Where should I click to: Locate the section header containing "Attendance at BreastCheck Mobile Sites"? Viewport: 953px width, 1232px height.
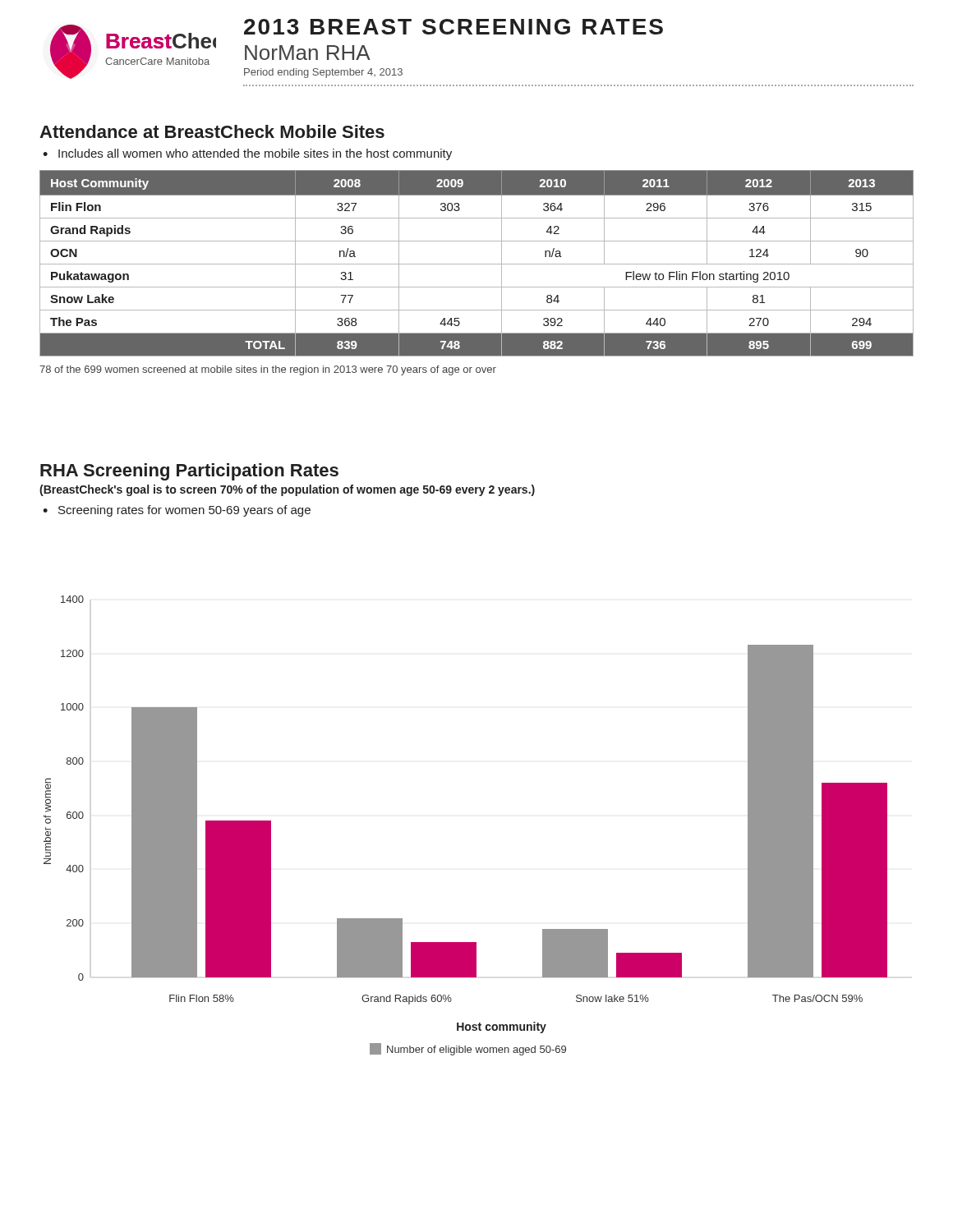point(212,132)
